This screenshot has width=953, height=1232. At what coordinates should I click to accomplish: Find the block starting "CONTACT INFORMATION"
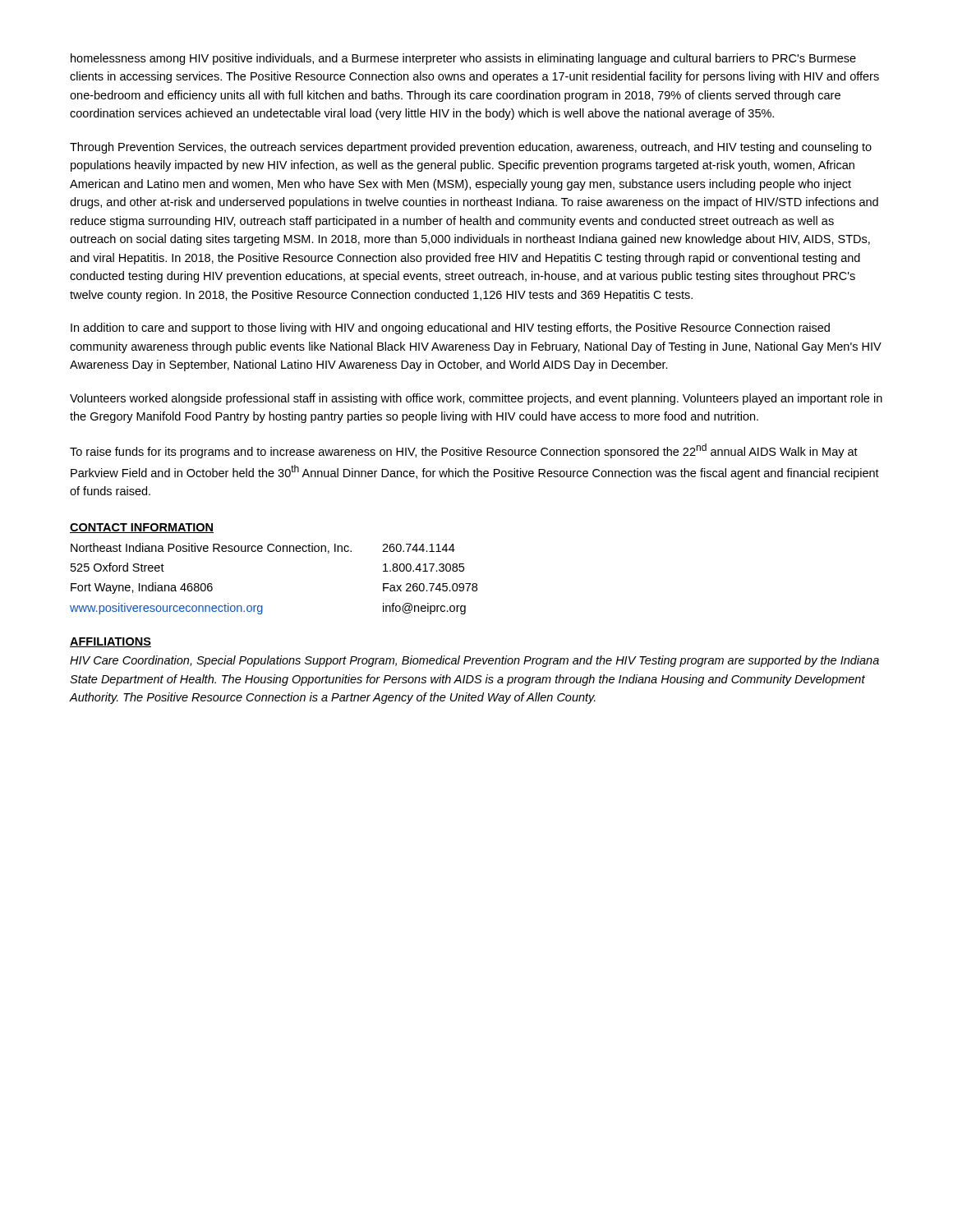142,527
